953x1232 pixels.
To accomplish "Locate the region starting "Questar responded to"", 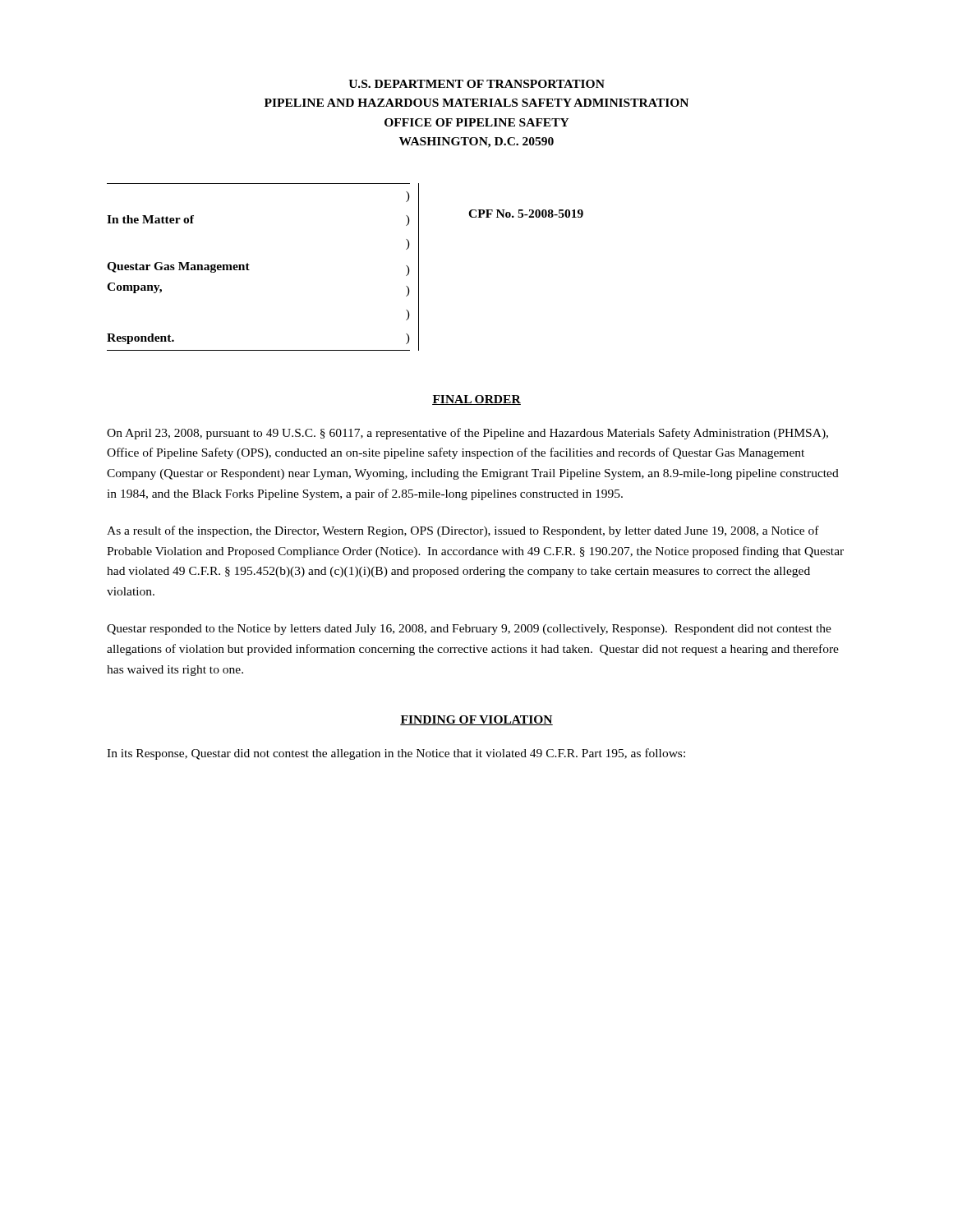I will point(473,648).
